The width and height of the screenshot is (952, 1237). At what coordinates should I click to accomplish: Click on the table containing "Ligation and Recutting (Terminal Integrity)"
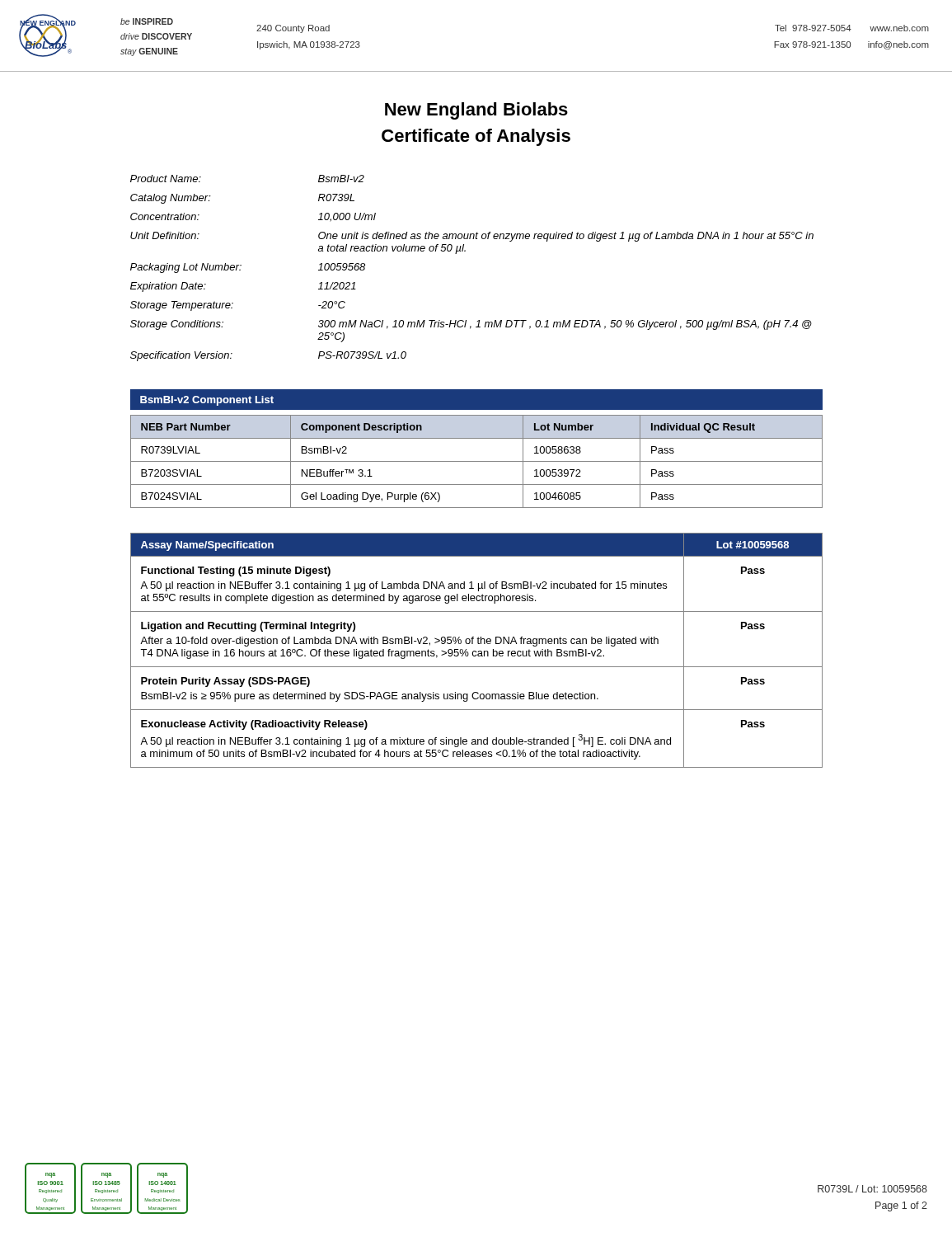pyautogui.click(x=476, y=650)
